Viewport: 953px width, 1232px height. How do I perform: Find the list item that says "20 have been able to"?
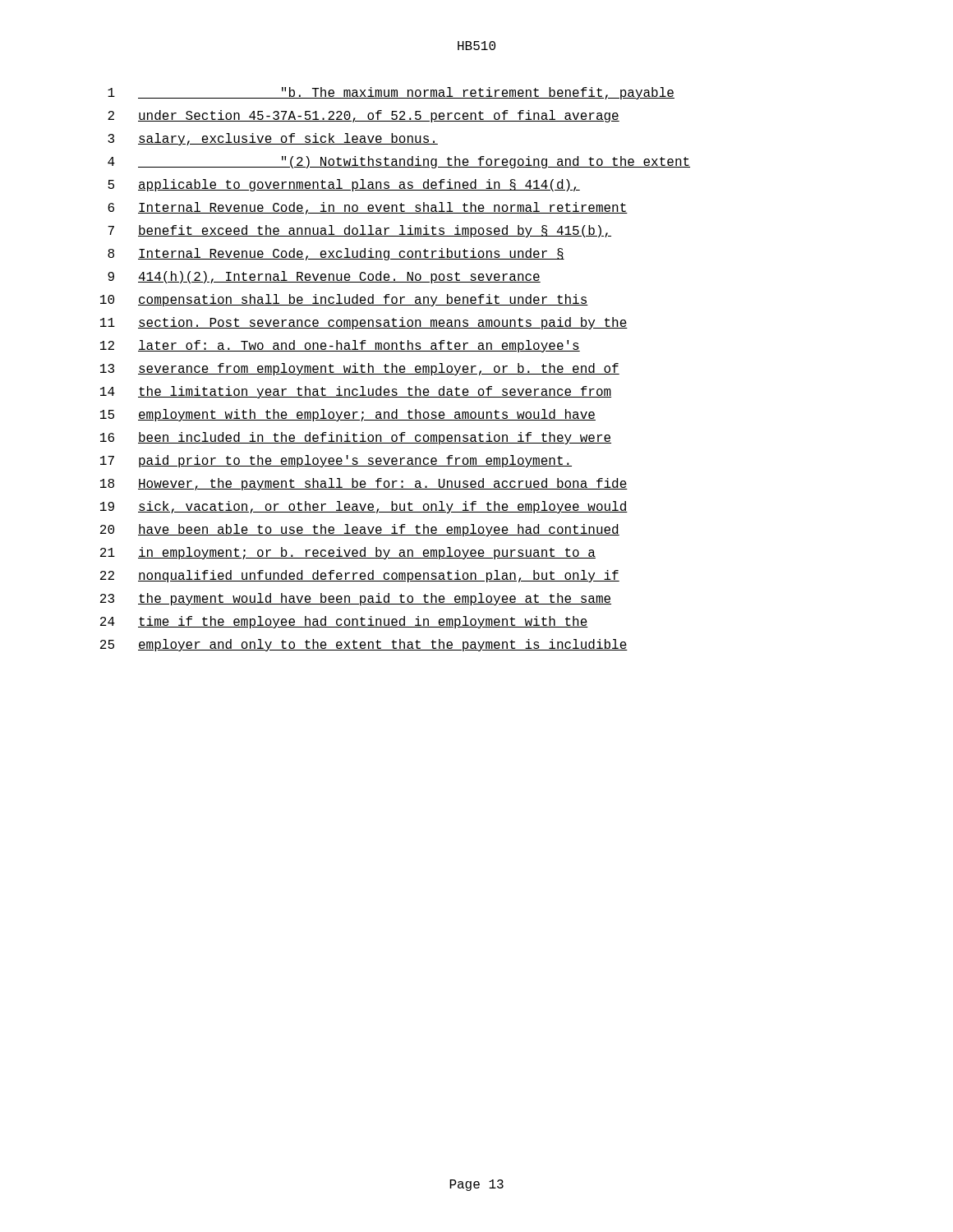coord(476,531)
